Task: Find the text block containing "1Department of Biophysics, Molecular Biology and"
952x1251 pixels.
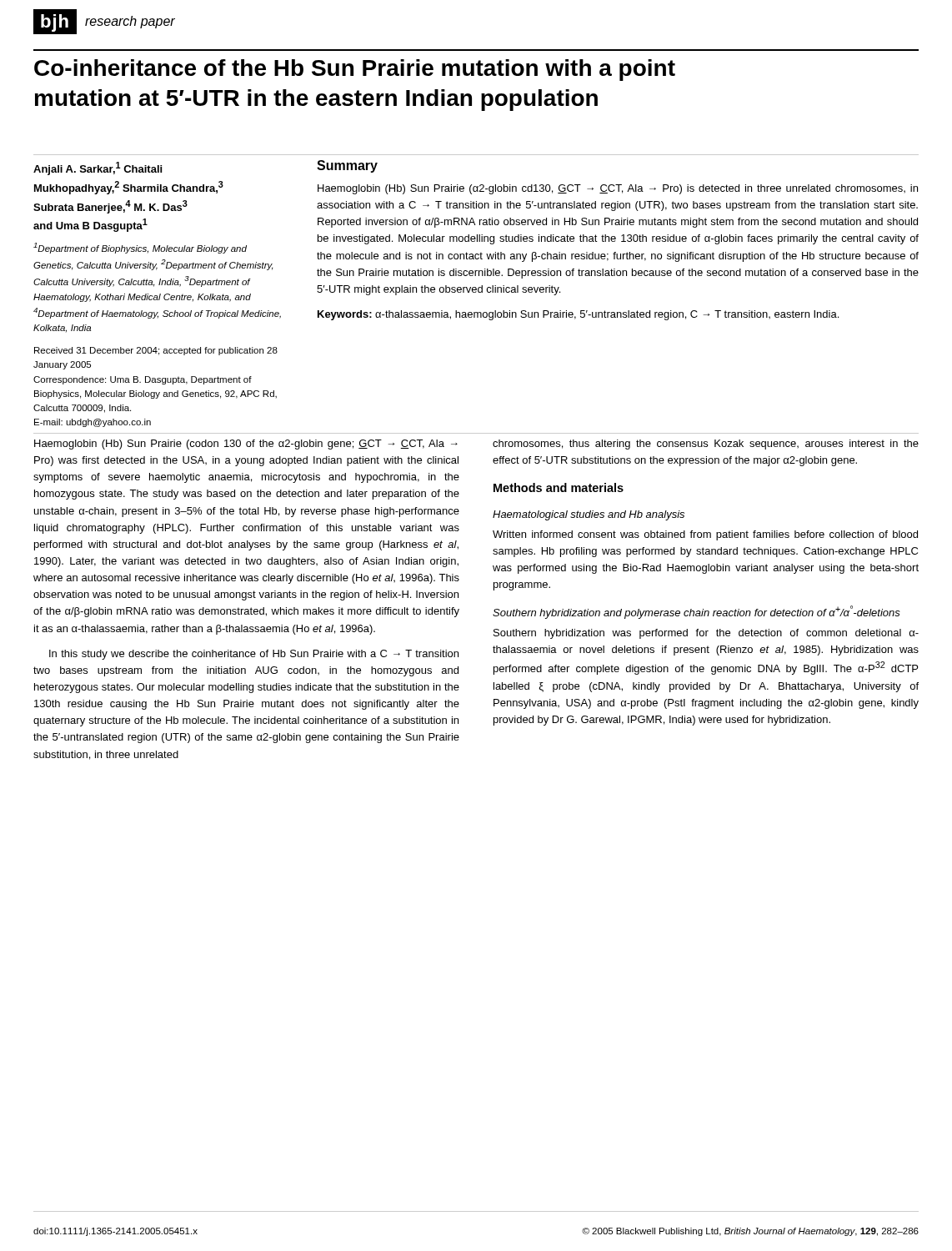Action: coord(158,287)
